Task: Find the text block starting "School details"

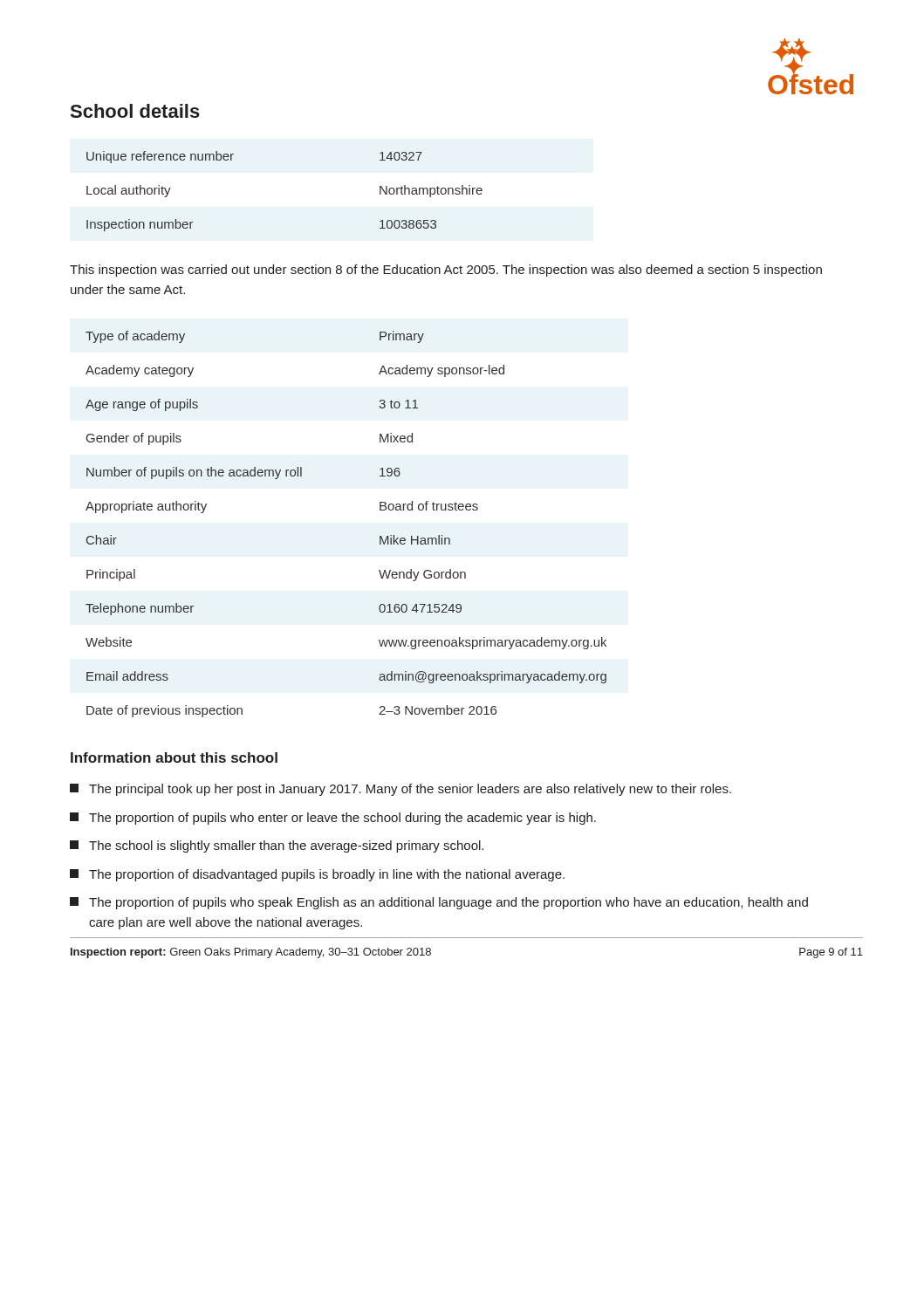Action: click(x=135, y=111)
